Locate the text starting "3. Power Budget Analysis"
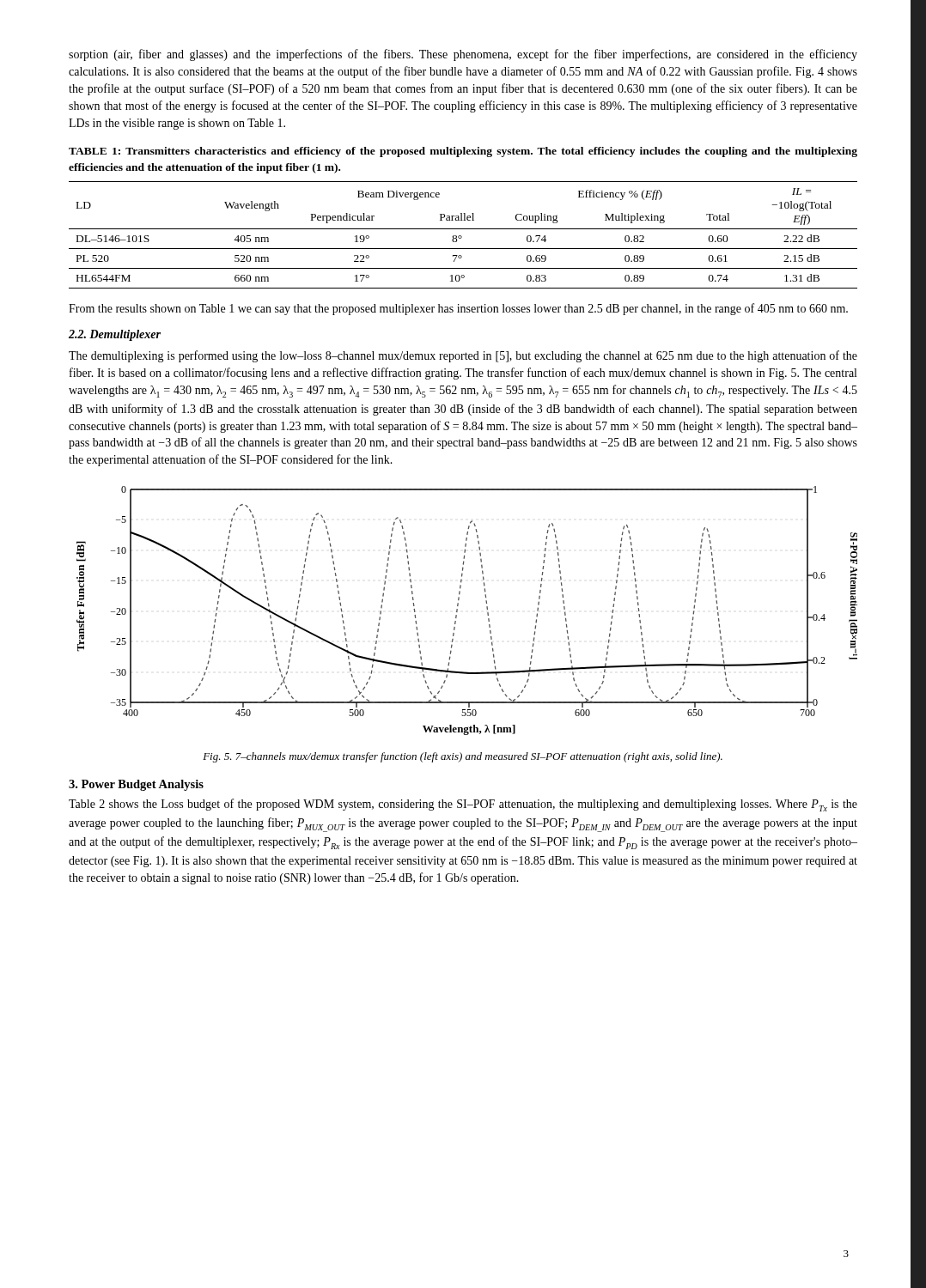The height and width of the screenshot is (1288, 926). (136, 785)
